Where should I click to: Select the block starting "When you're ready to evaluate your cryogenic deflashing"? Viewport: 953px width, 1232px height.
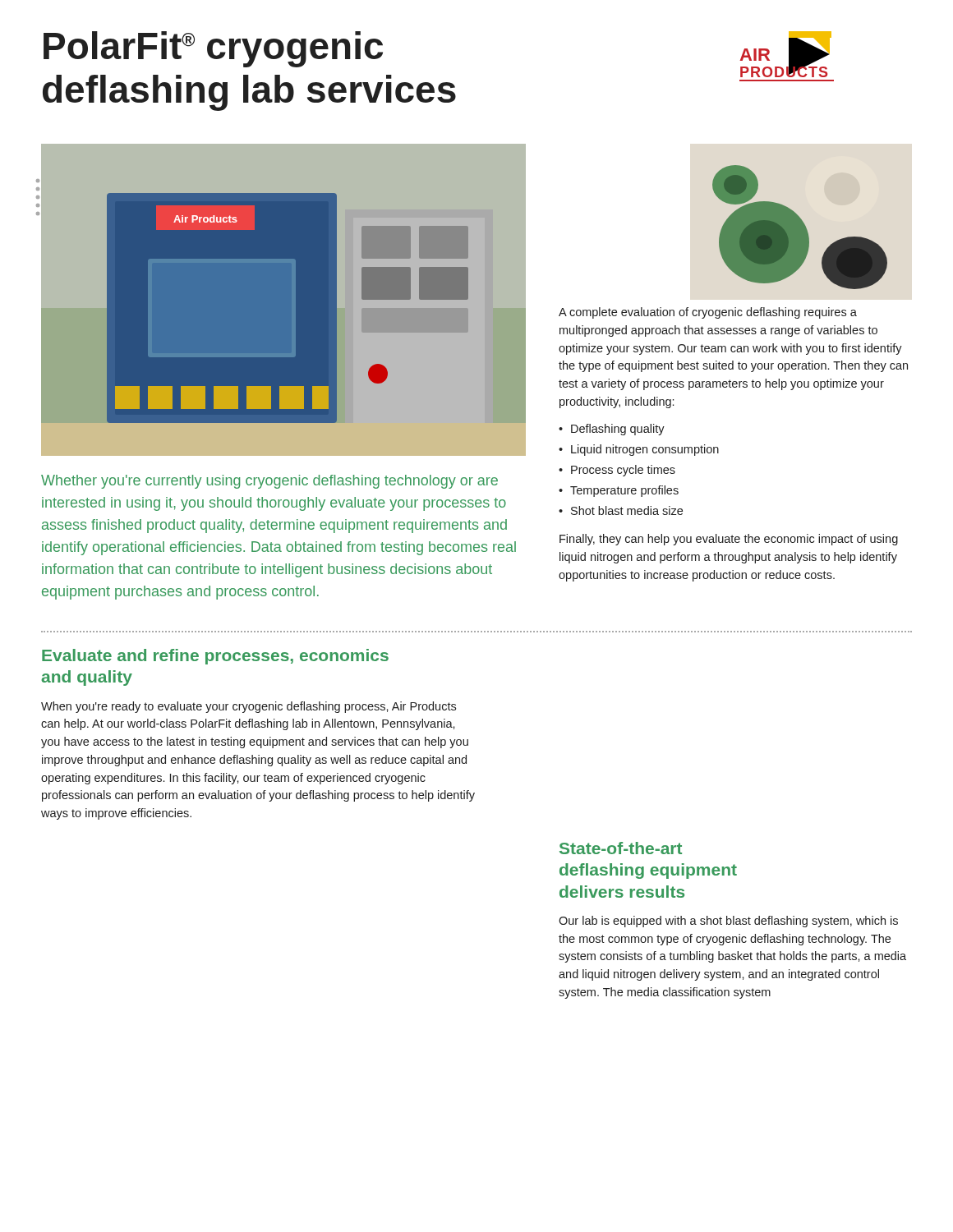[259, 760]
